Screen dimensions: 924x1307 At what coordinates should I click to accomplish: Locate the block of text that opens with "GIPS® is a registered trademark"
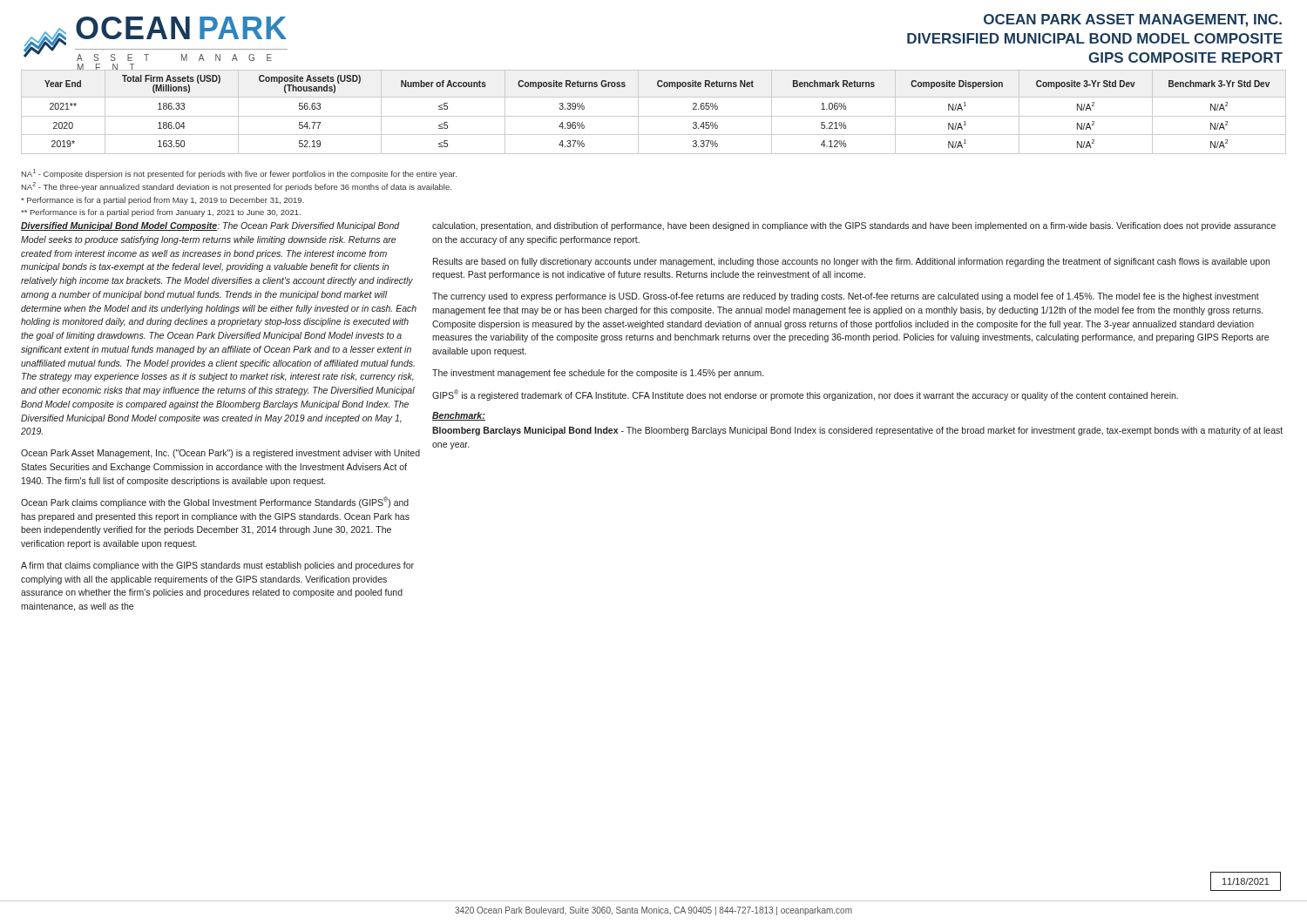859,395
